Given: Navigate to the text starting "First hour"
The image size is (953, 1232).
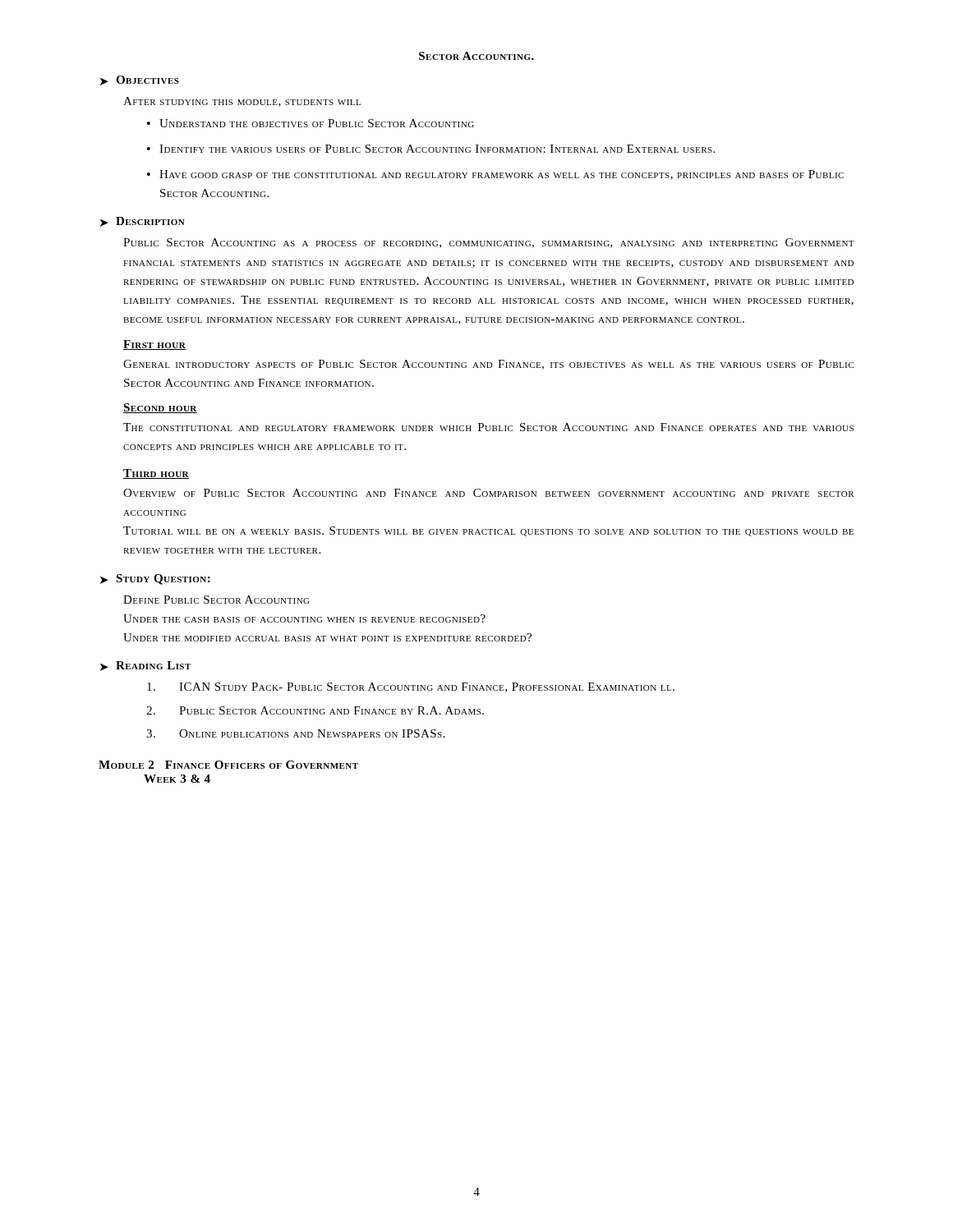Looking at the screenshot, I should pyautogui.click(x=154, y=344).
